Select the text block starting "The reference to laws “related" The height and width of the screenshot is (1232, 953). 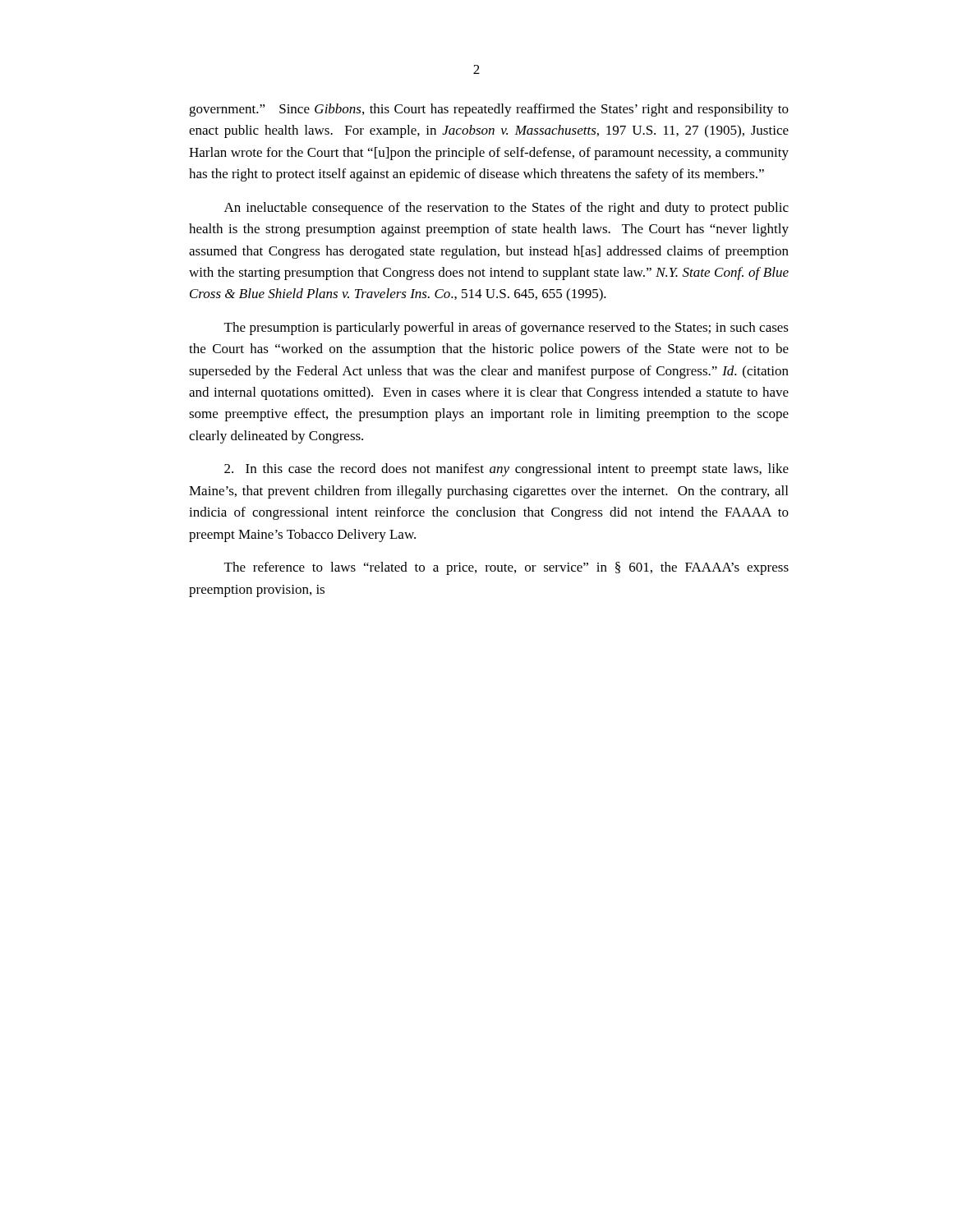point(489,578)
